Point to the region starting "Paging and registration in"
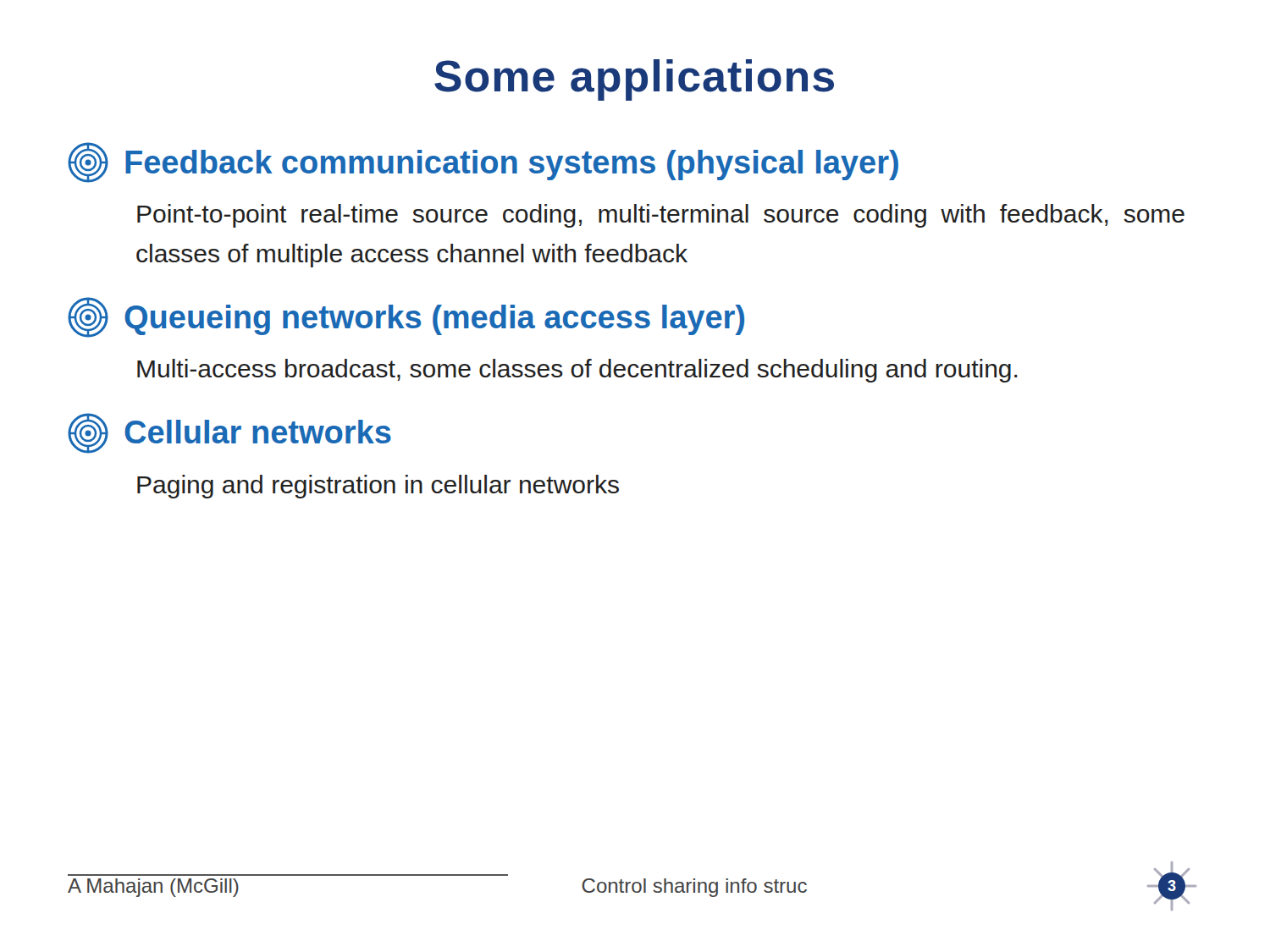 click(x=378, y=484)
